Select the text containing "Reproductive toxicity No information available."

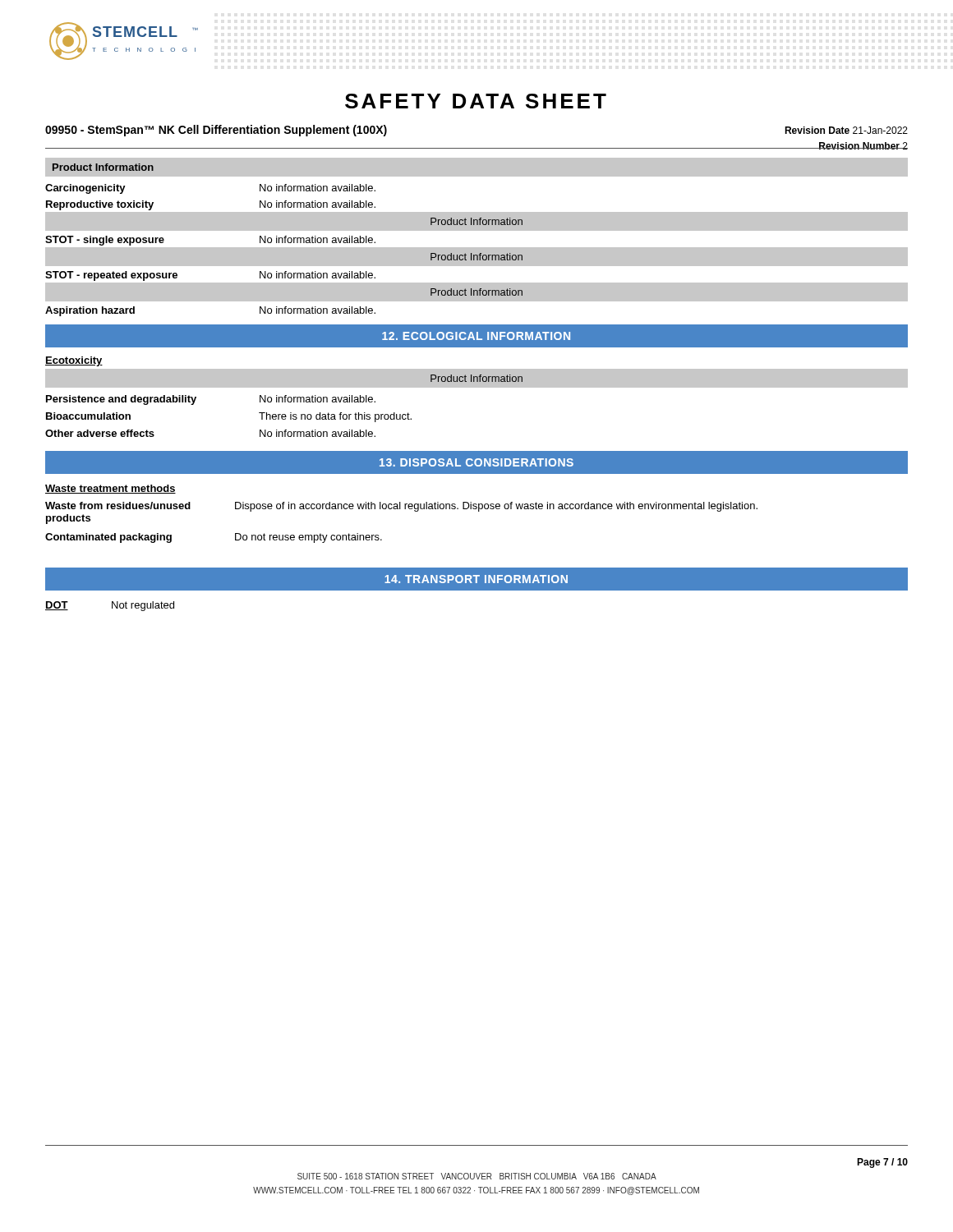pos(211,204)
